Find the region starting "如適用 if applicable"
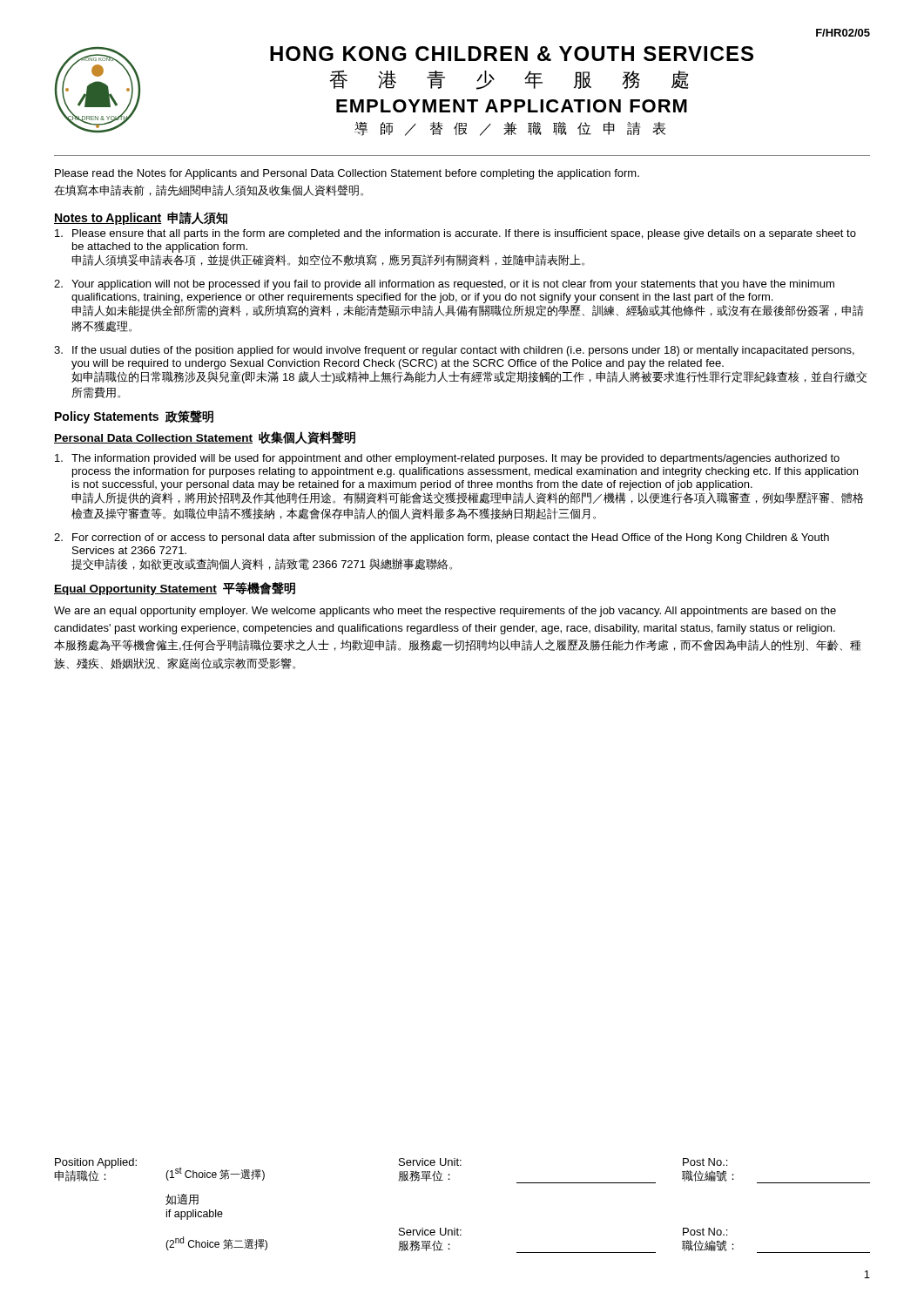Screen dimensions: 1307x924 click(182, 1199)
